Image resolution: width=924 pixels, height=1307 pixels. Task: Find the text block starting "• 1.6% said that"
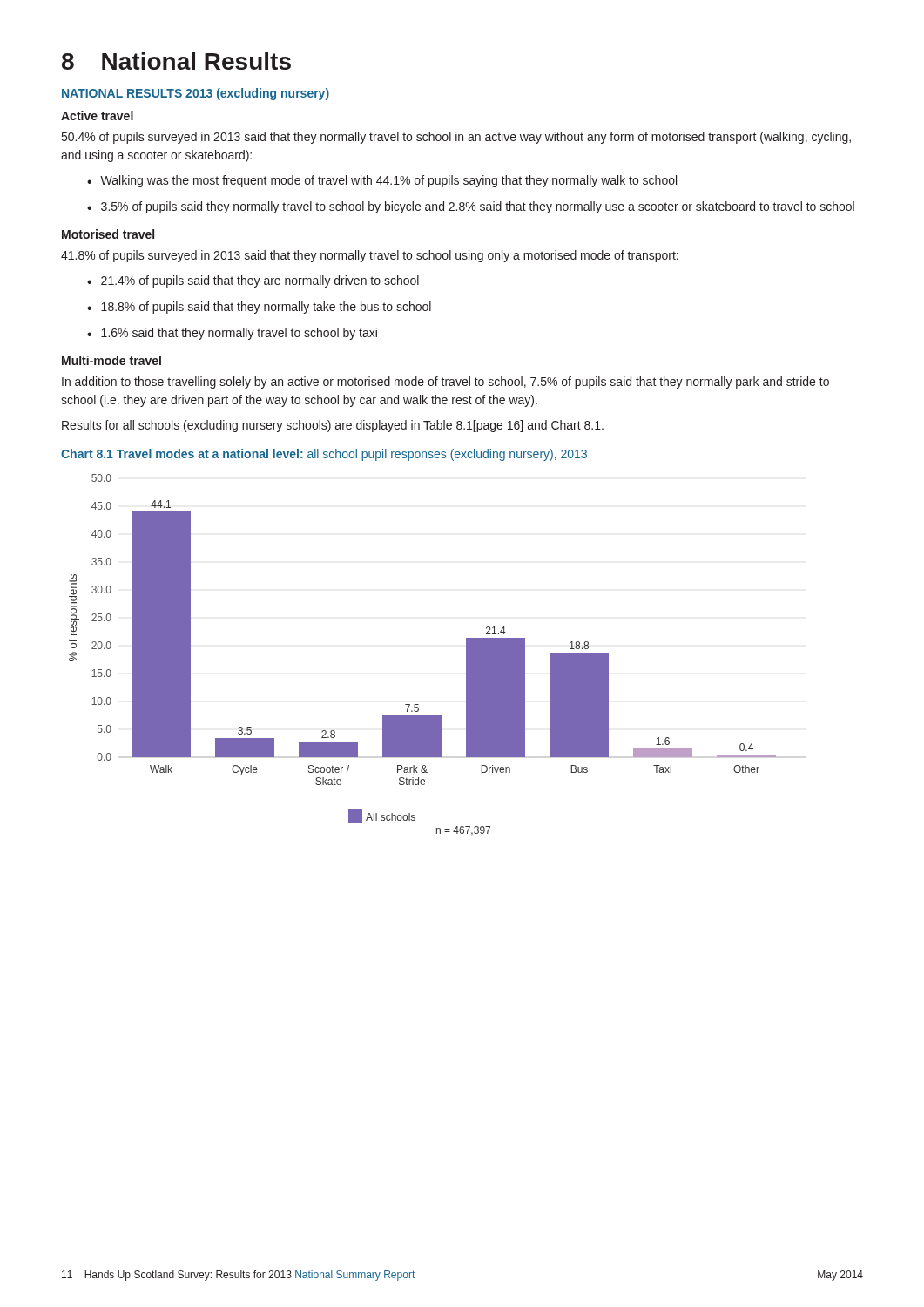click(x=232, y=335)
